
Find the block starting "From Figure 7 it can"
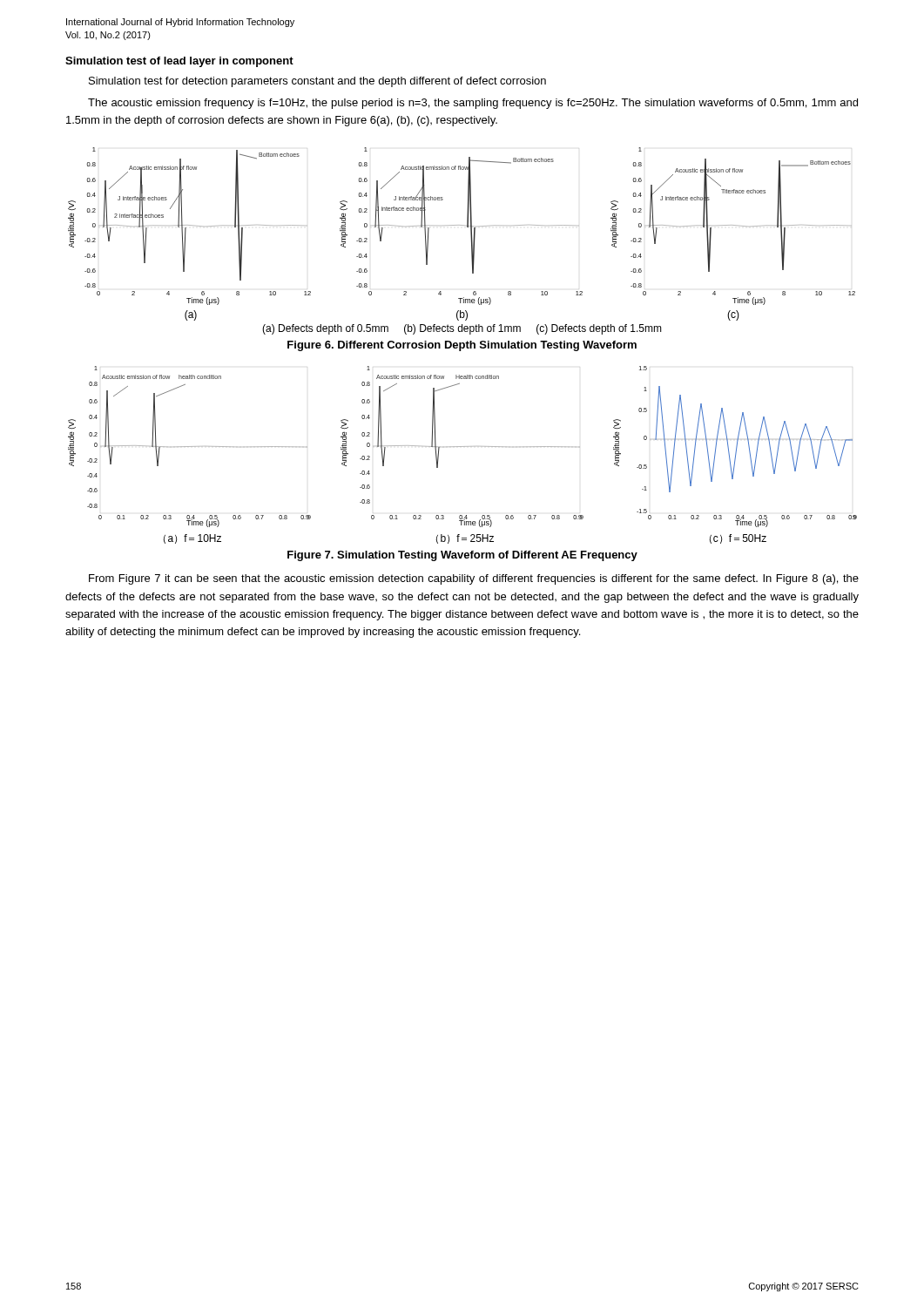coord(462,605)
